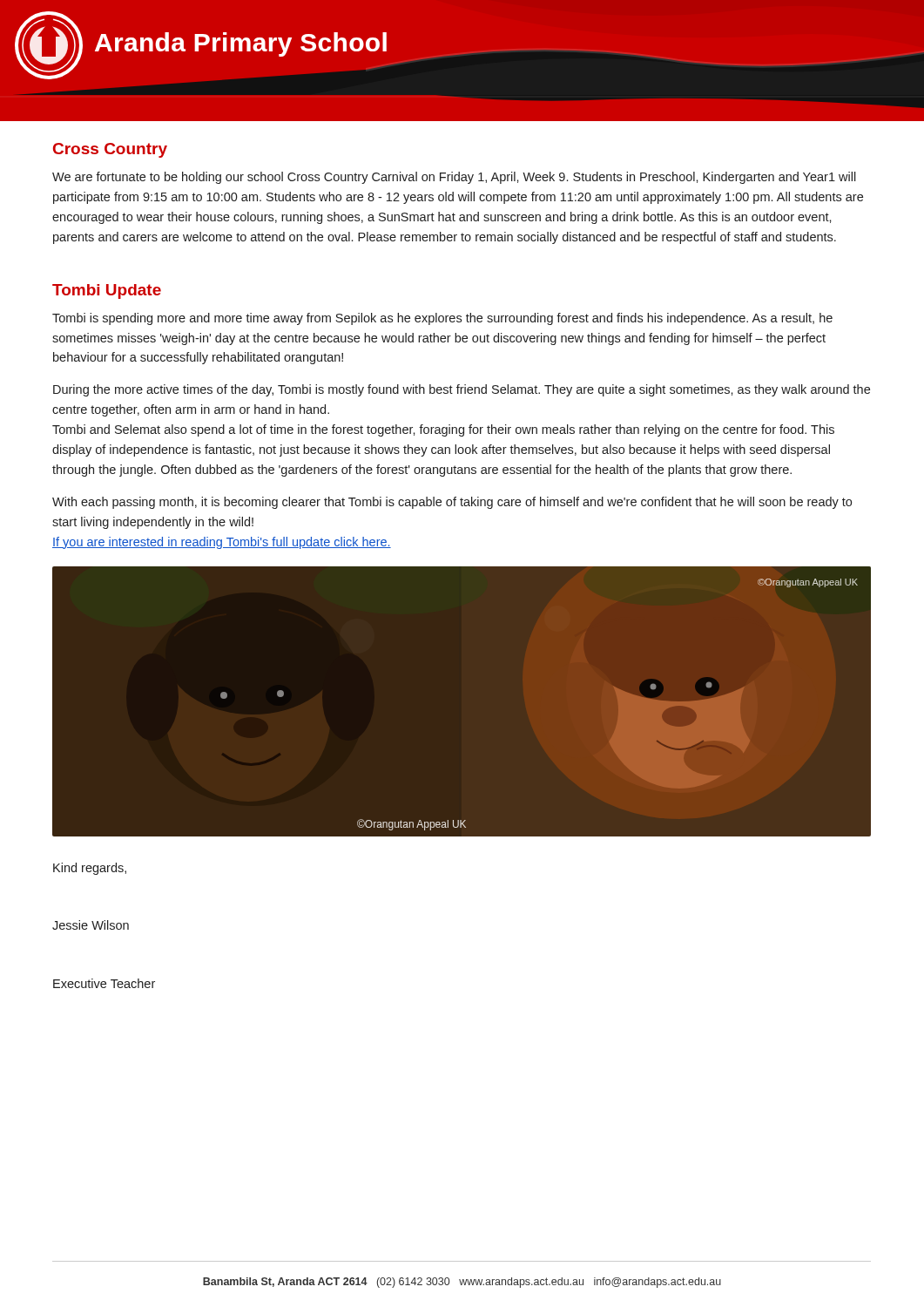Find the text block with the text "We are fortunate"
The width and height of the screenshot is (924, 1307).
(458, 207)
